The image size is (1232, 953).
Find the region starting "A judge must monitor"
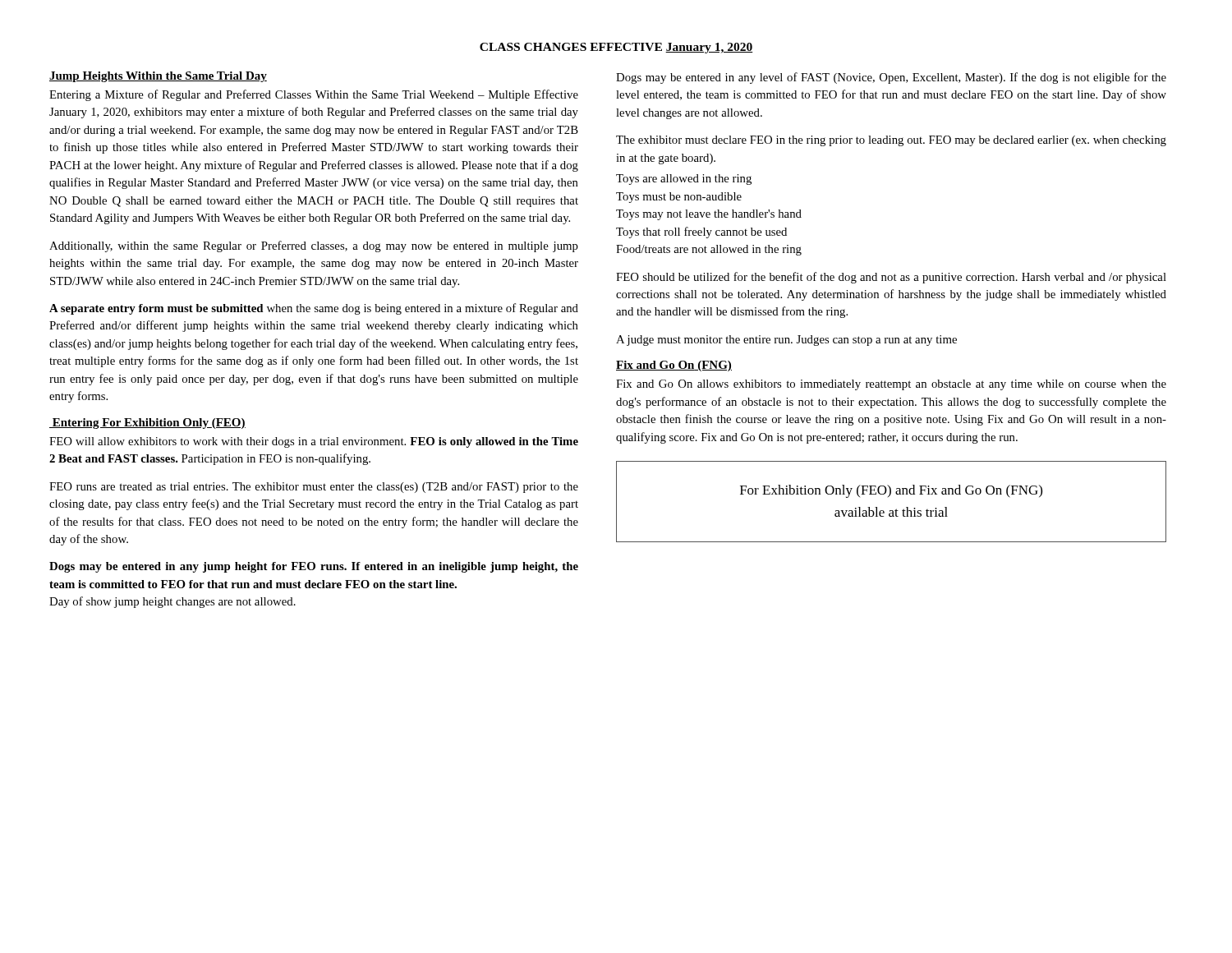click(787, 339)
